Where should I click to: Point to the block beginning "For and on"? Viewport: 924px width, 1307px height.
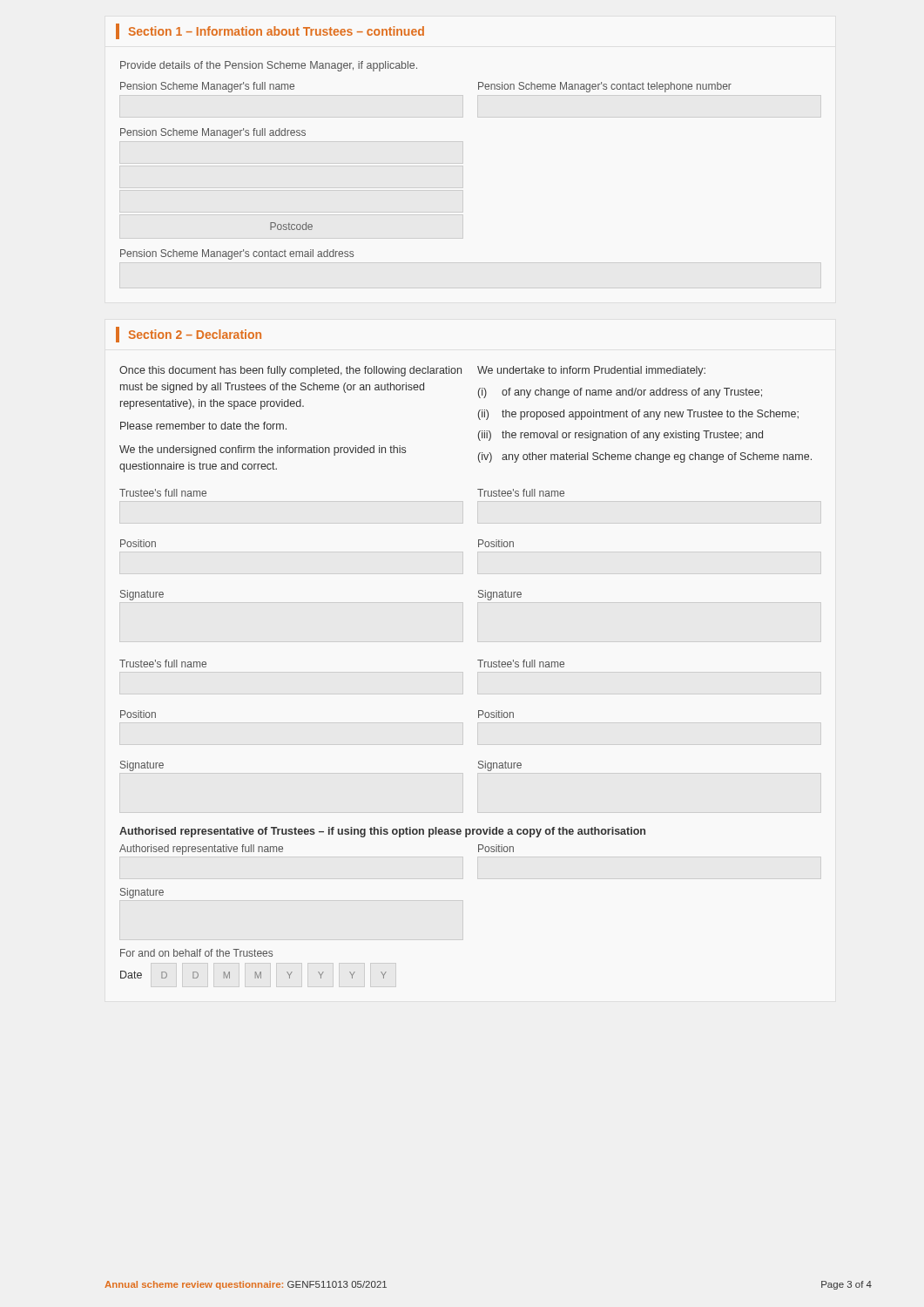coord(196,953)
